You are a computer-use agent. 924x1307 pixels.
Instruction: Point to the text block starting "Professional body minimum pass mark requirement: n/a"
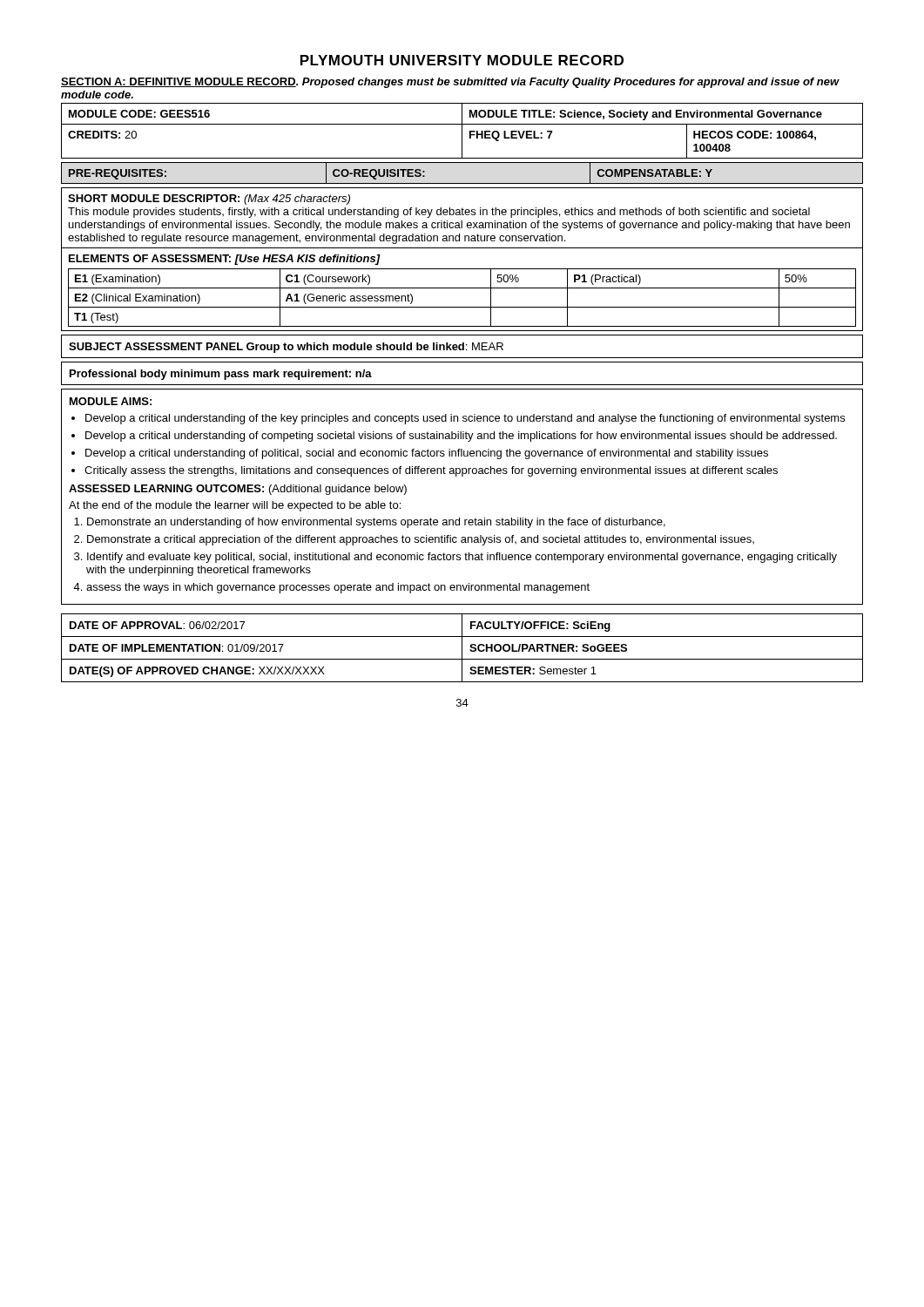pos(220,373)
